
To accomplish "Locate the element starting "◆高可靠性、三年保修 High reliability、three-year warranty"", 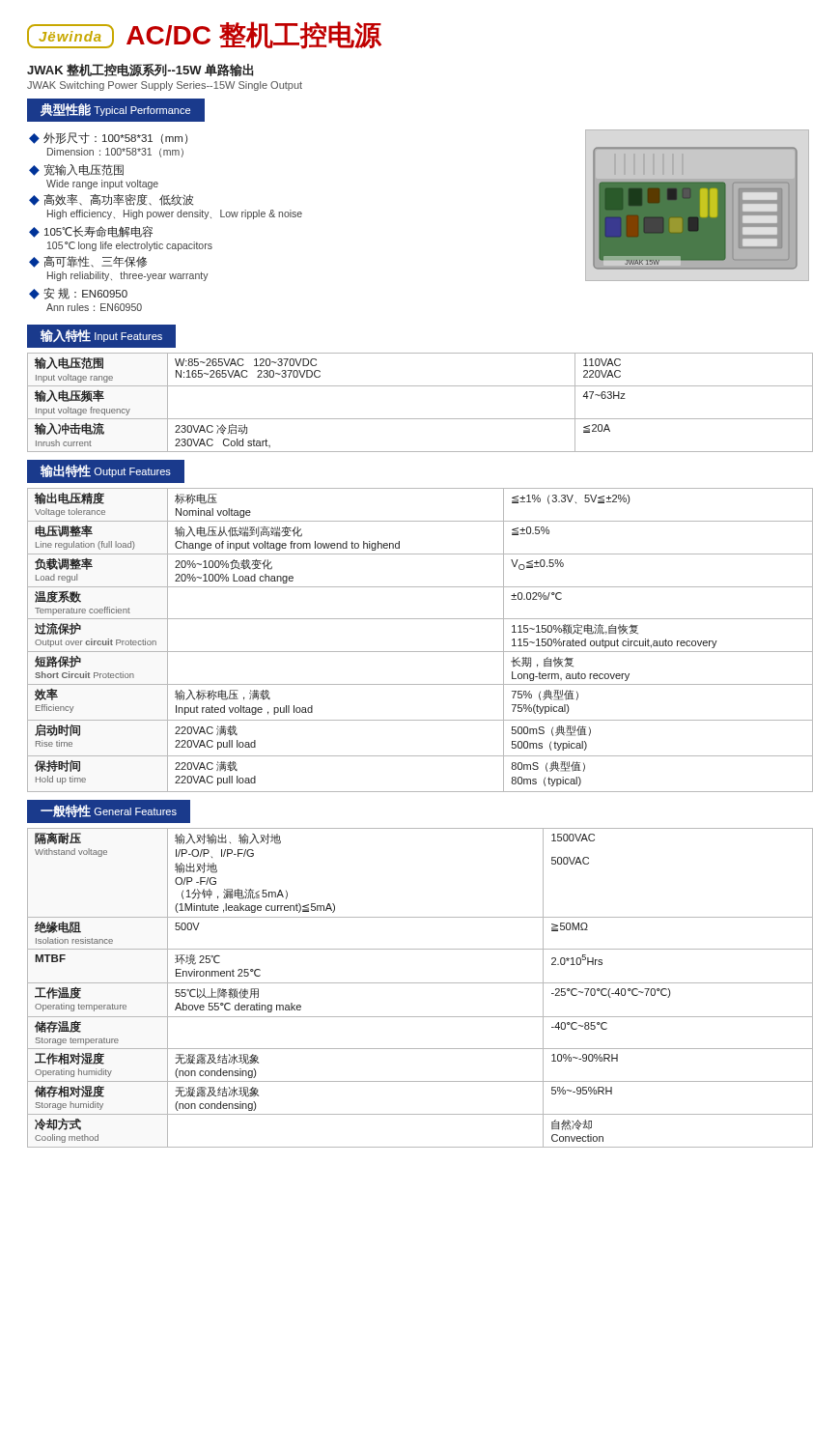I will coord(88,262).
